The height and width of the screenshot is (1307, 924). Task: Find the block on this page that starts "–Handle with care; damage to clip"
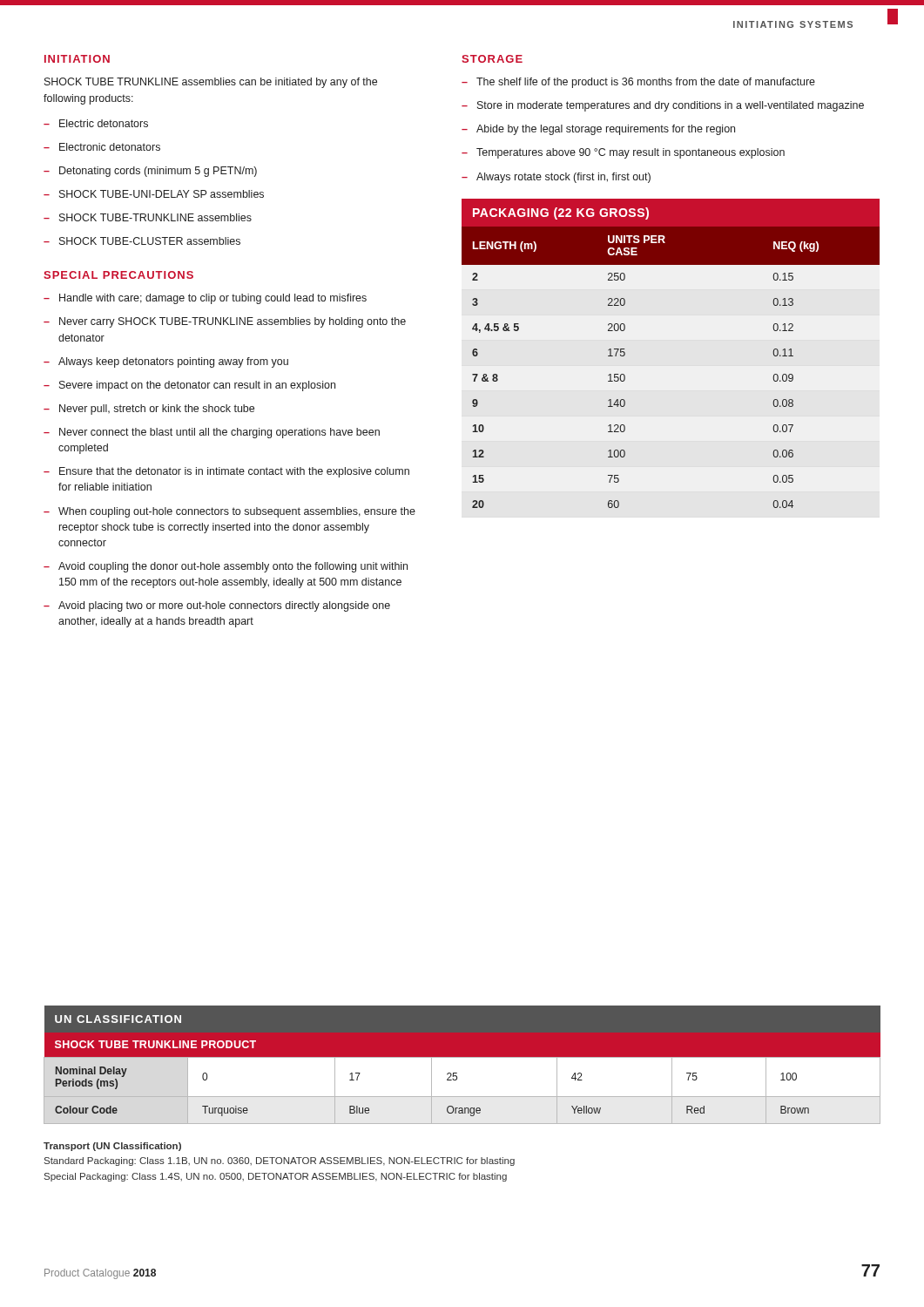[205, 298]
